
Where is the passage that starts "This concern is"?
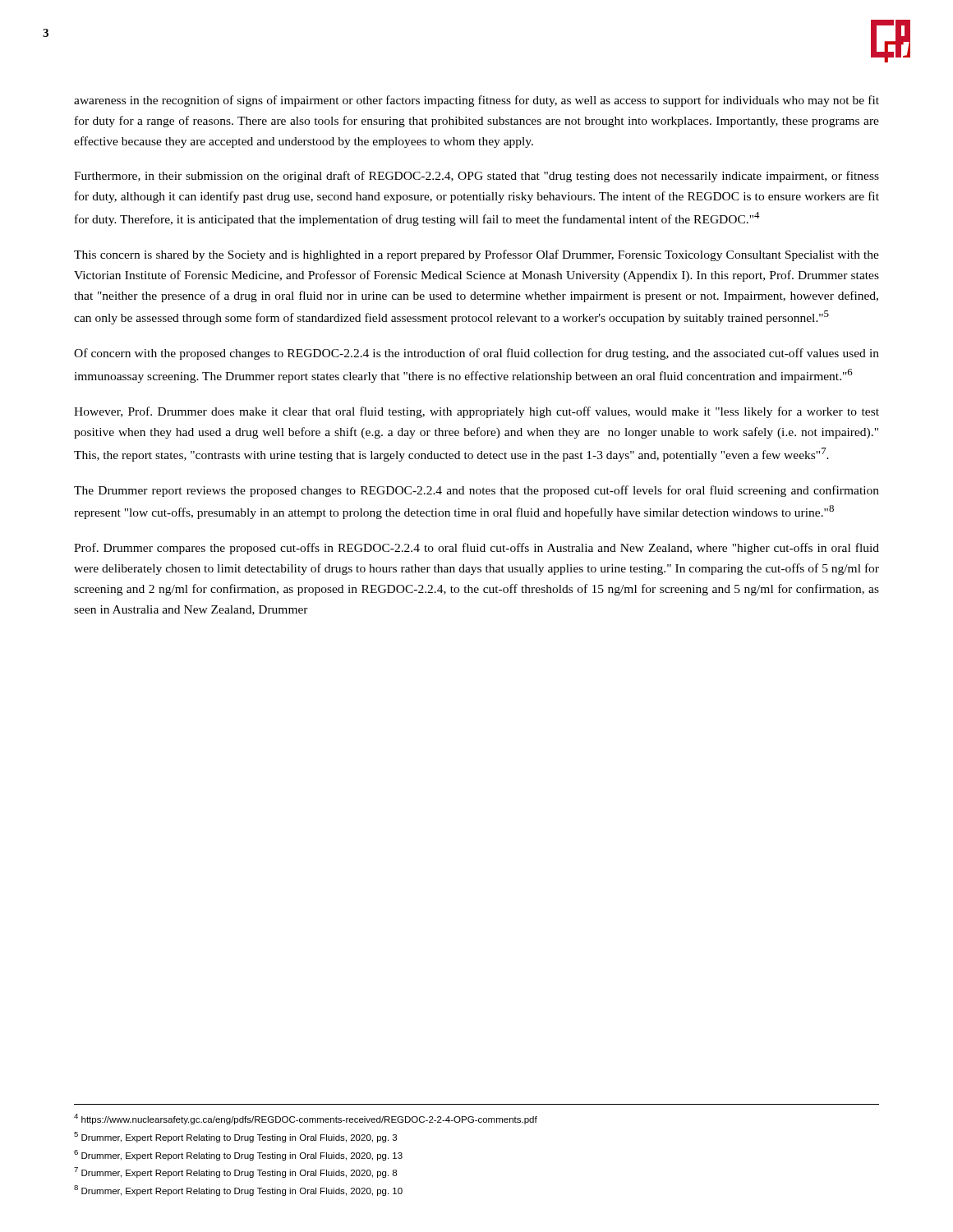pos(476,286)
